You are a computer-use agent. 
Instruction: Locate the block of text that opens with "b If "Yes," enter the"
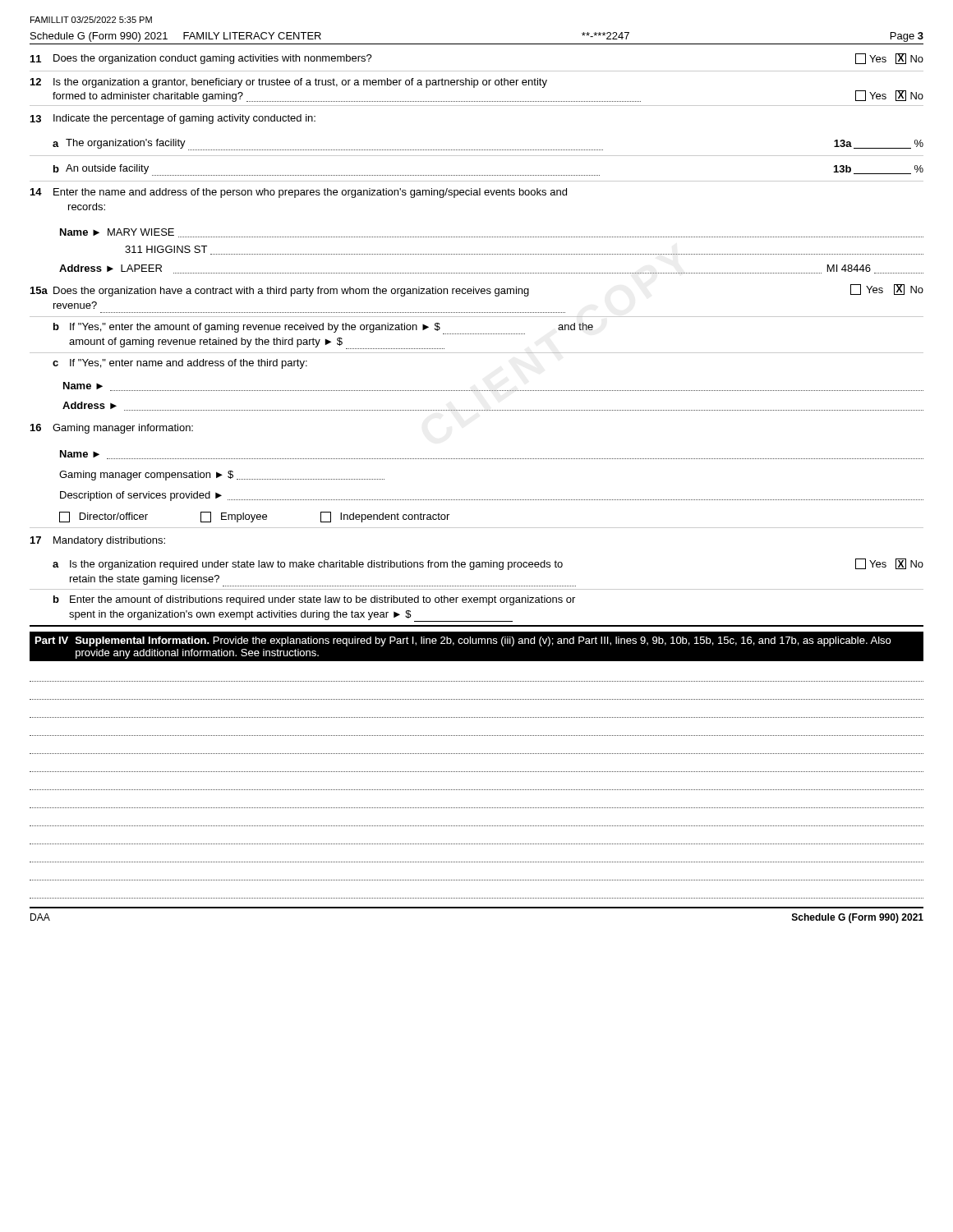[488, 334]
